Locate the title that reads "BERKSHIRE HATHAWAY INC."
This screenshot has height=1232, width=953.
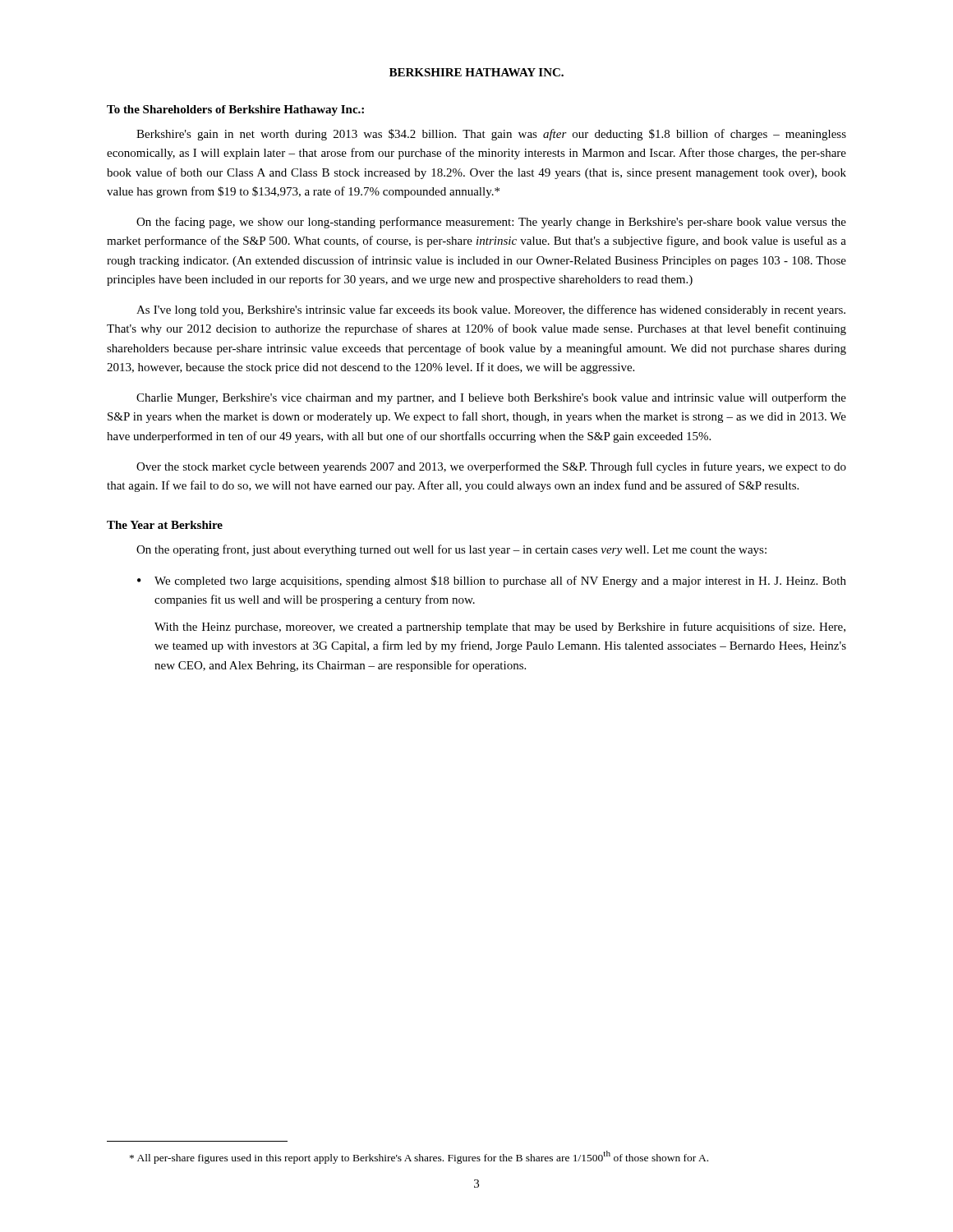pyautogui.click(x=476, y=72)
